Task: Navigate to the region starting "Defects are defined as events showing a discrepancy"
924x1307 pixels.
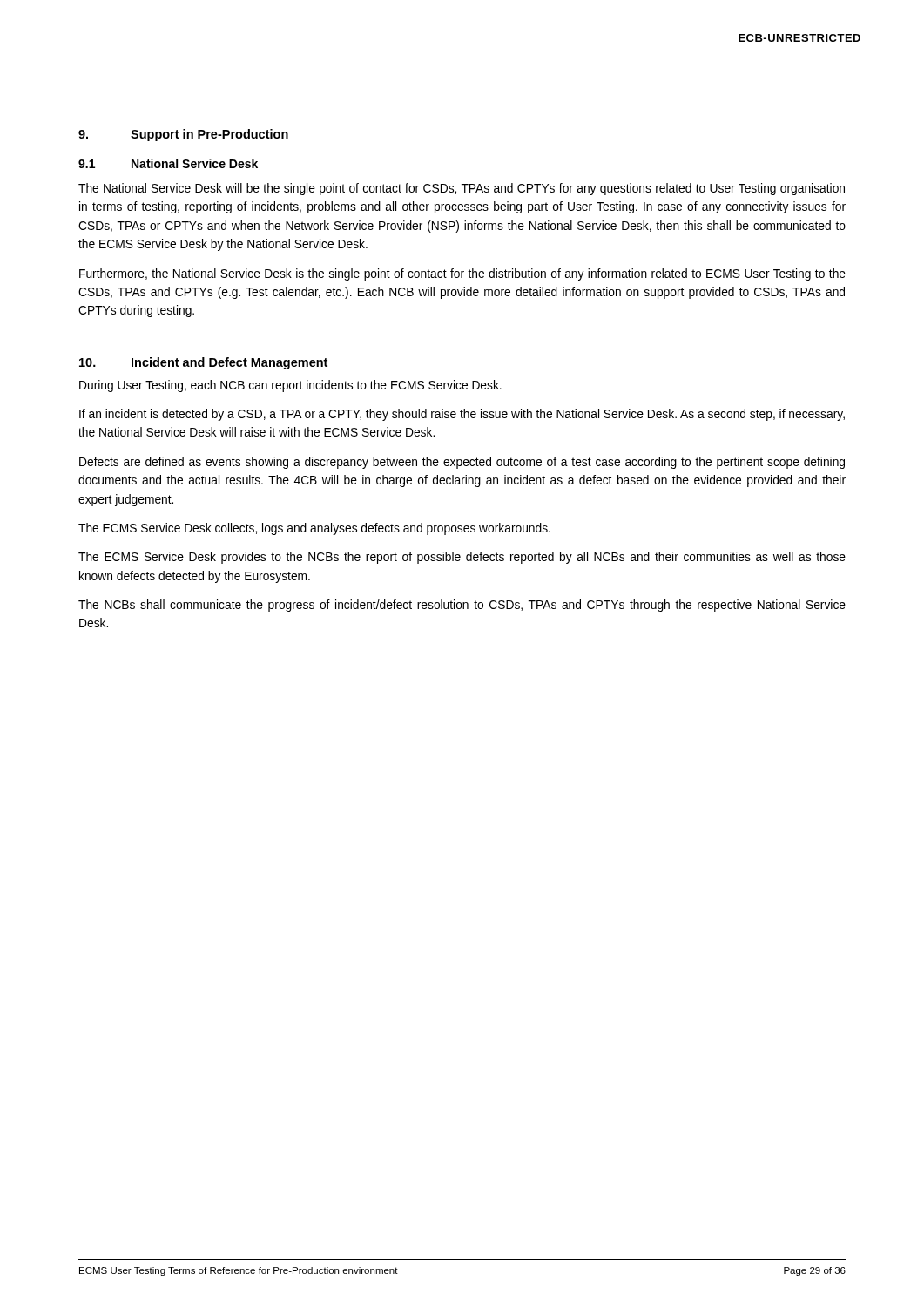Action: pos(462,481)
